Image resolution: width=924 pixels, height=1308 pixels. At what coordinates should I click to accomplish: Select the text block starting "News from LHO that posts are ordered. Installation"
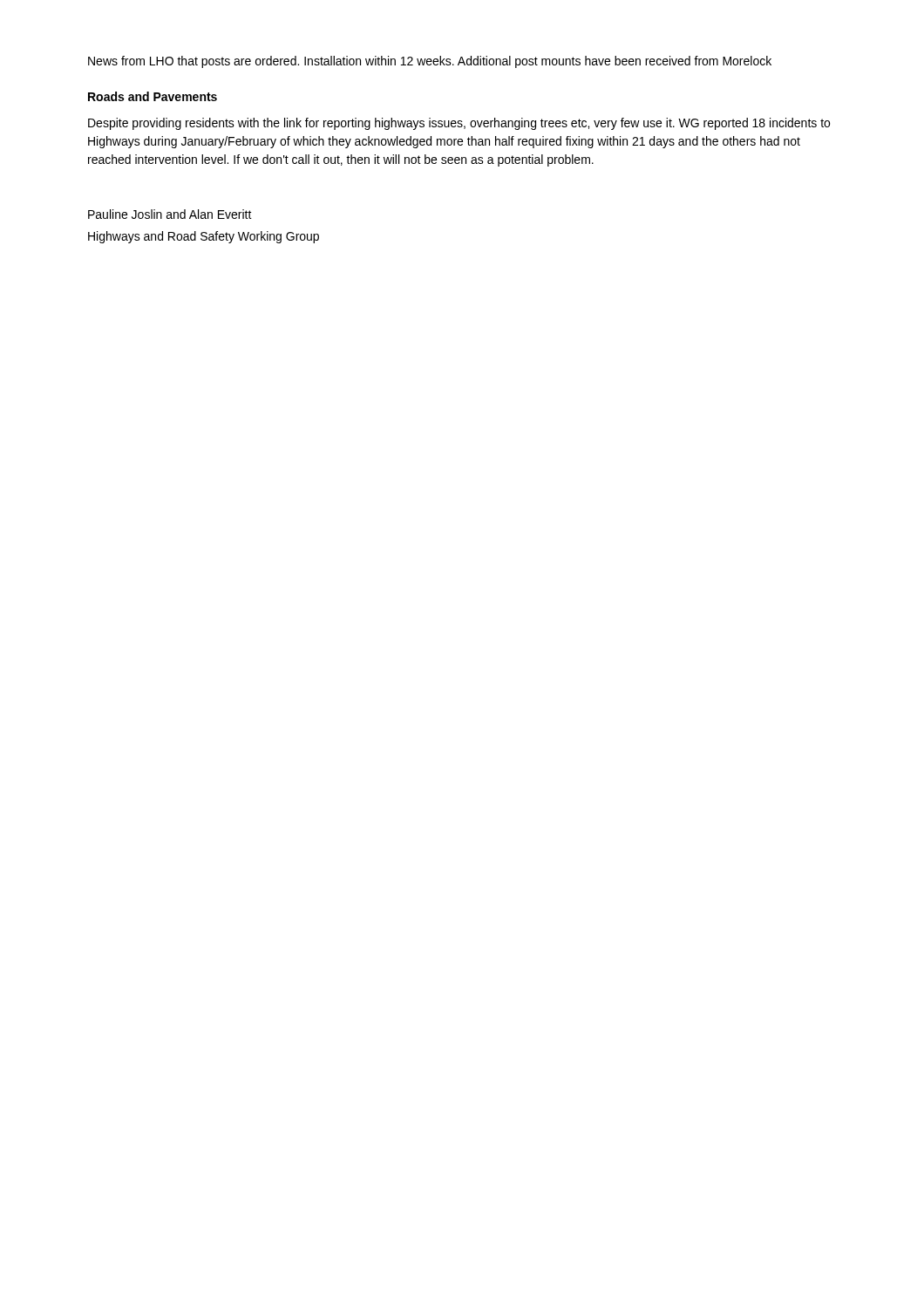click(x=429, y=61)
